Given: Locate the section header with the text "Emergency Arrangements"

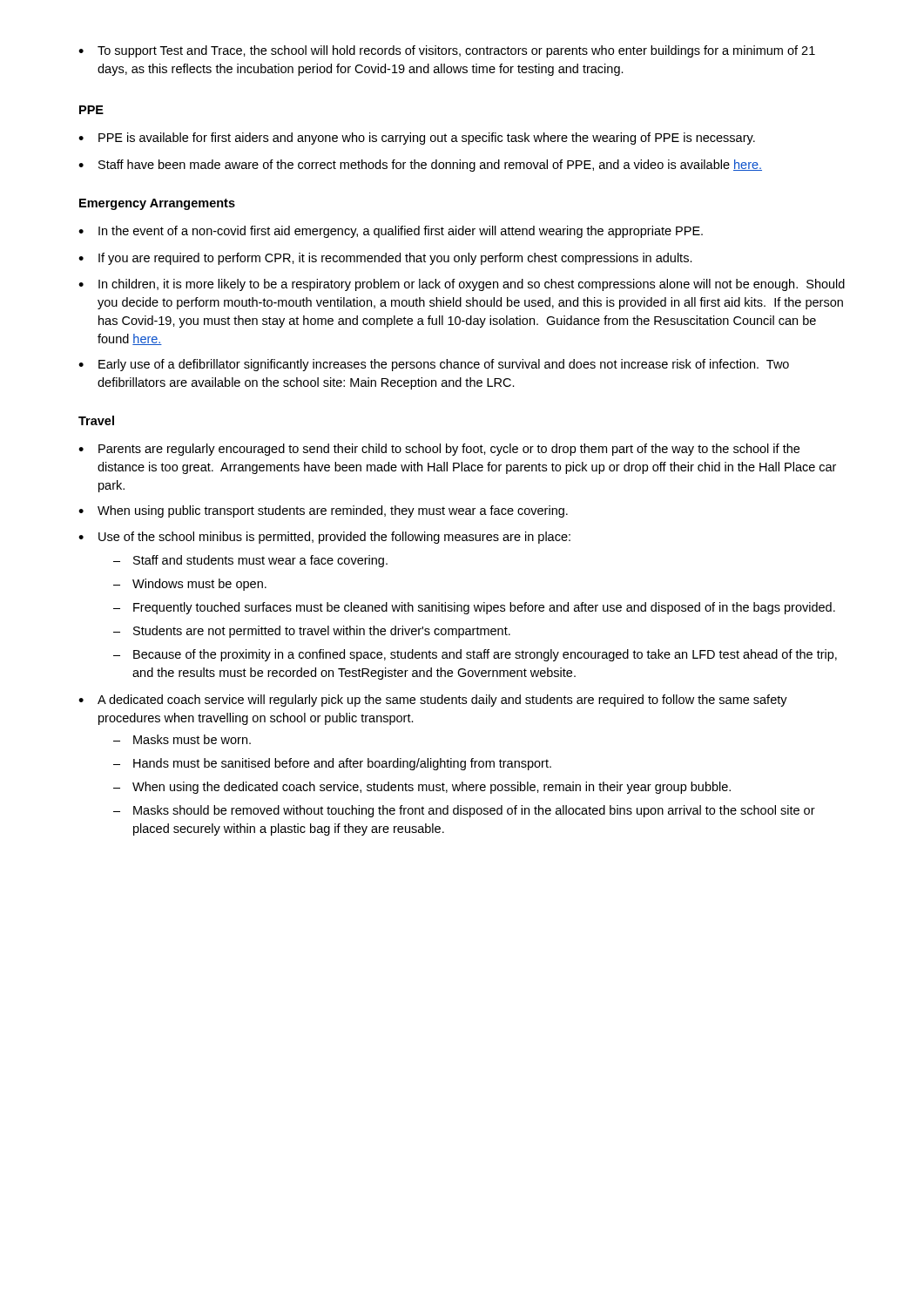Looking at the screenshot, I should pos(157,203).
